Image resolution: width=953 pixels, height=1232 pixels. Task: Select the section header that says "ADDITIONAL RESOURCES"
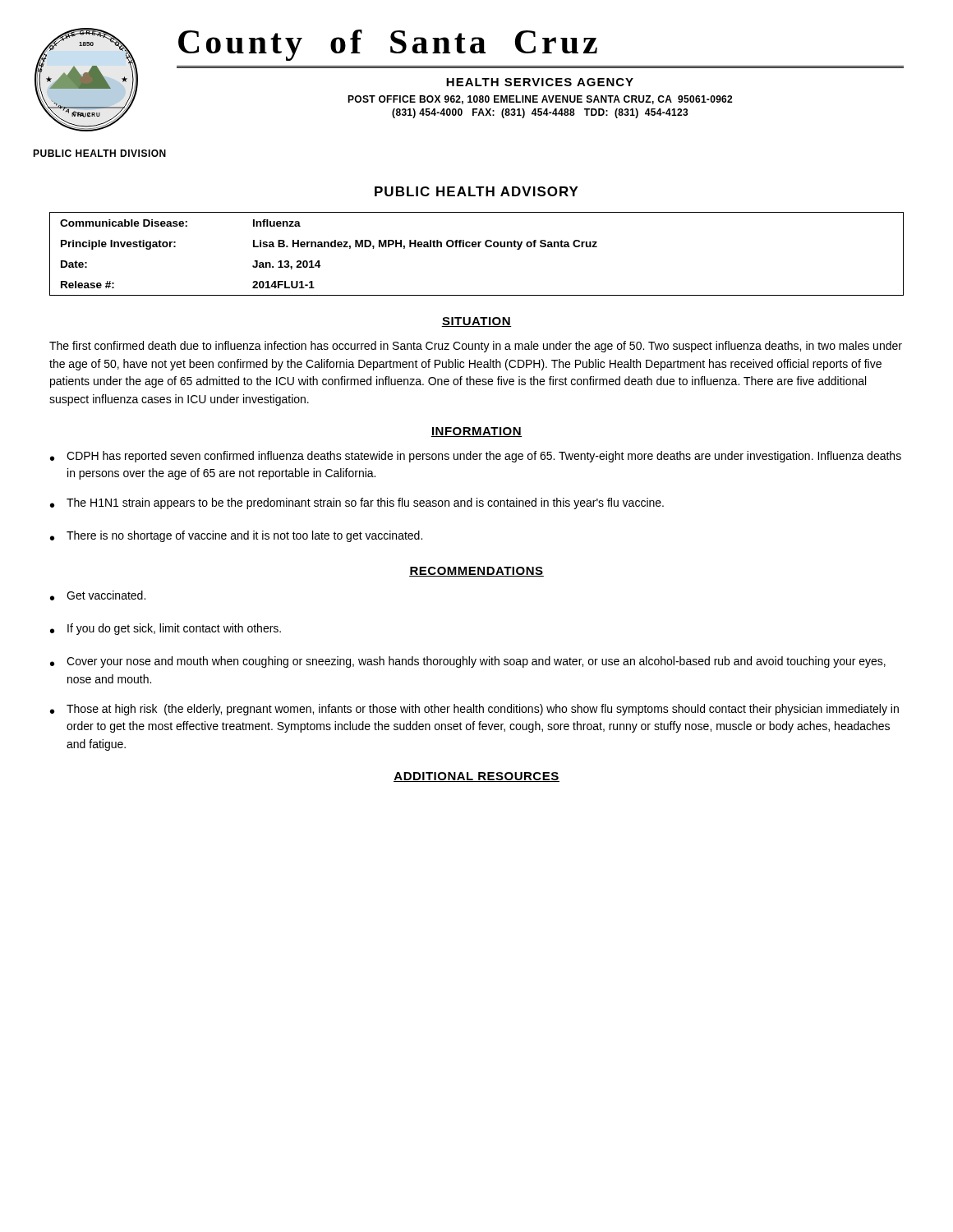click(476, 775)
